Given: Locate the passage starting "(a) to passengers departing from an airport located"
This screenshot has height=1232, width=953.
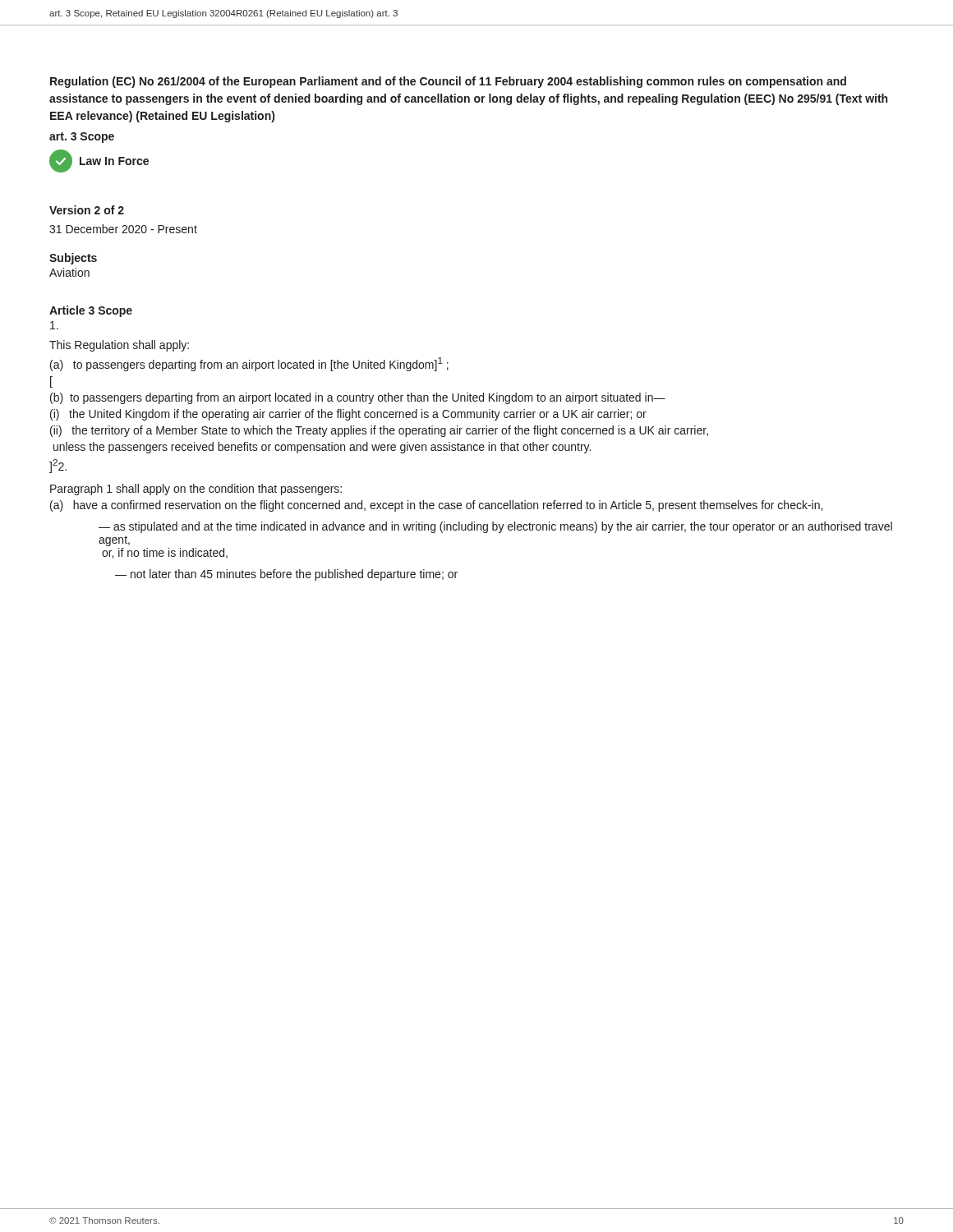Looking at the screenshot, I should [x=249, y=363].
